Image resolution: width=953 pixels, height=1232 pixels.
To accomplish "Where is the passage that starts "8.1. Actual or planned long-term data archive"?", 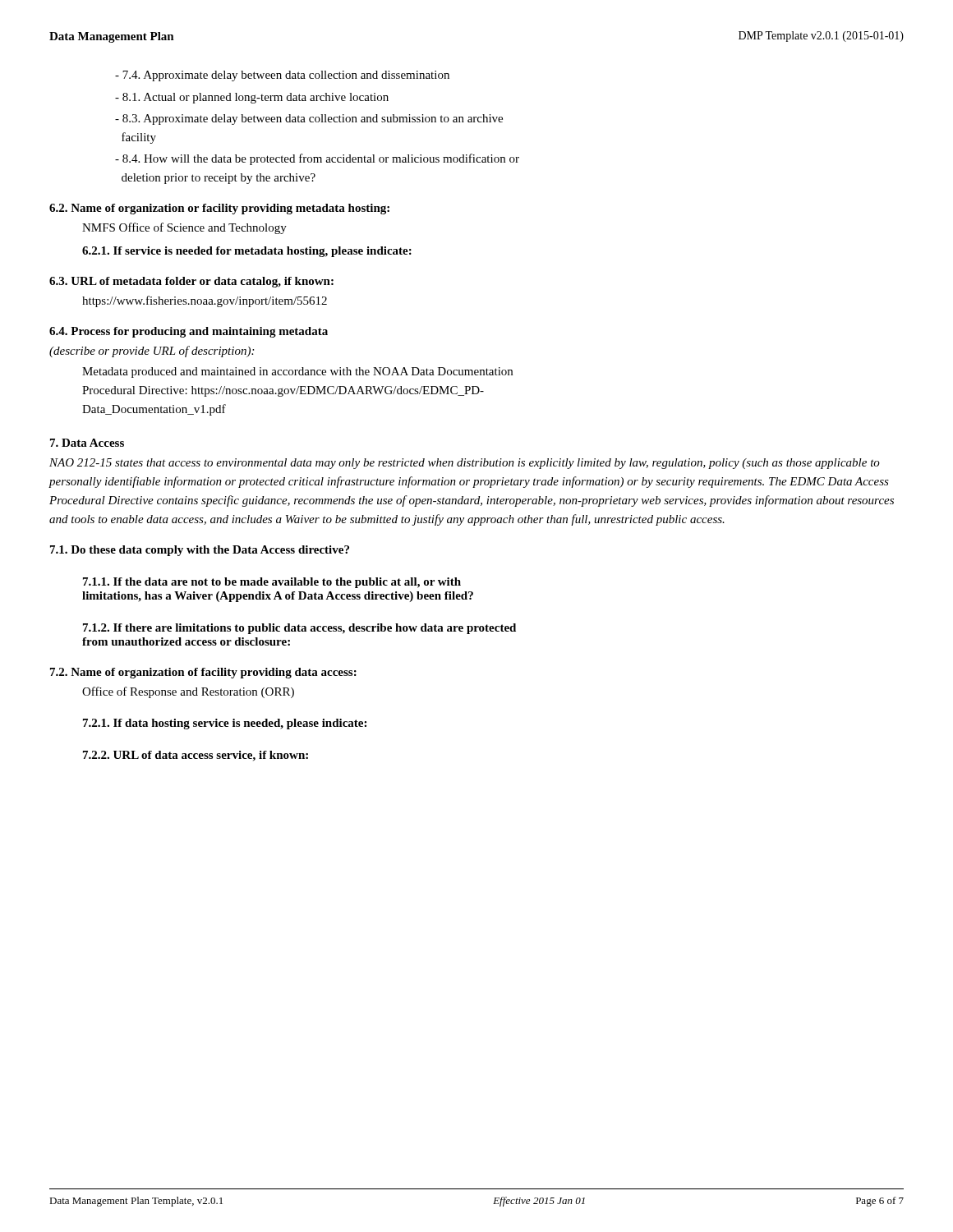I will pyautogui.click(x=252, y=97).
